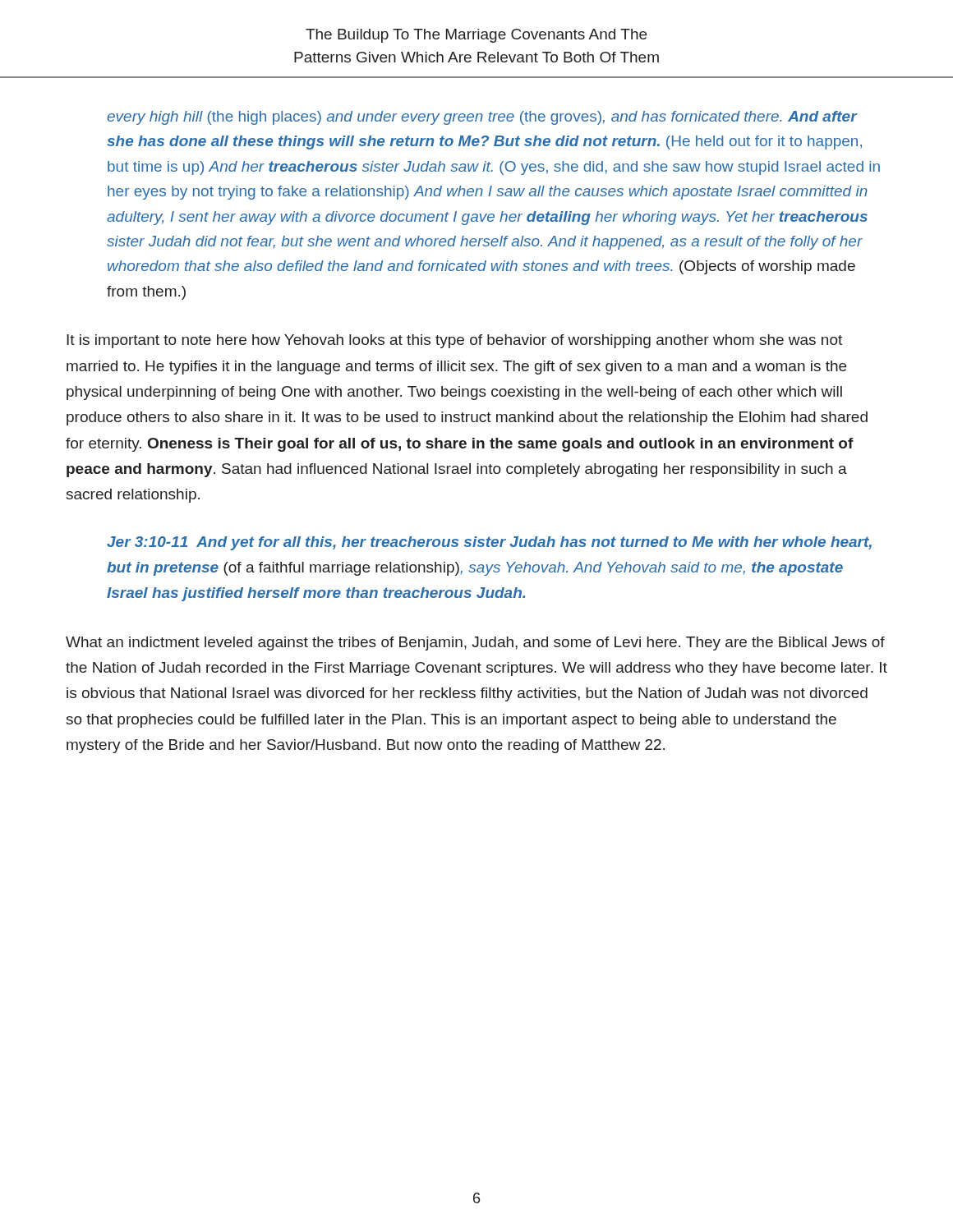Click on the passage starting "every high hill"
Viewport: 953px width, 1232px height.
[x=494, y=204]
